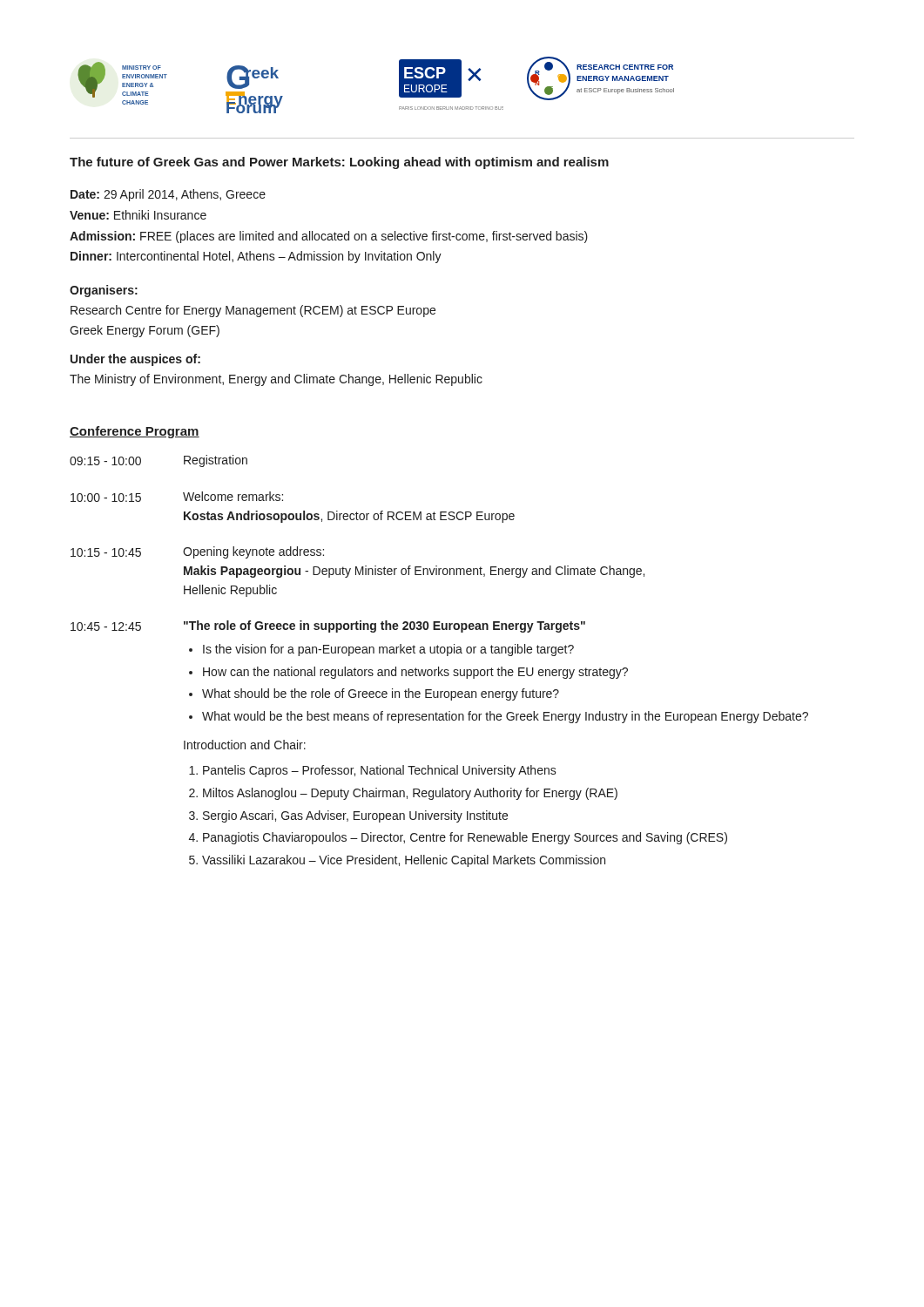This screenshot has width=924, height=1307.
Task: Find the text that says "10:15 - 10:45"
Action: (106, 552)
